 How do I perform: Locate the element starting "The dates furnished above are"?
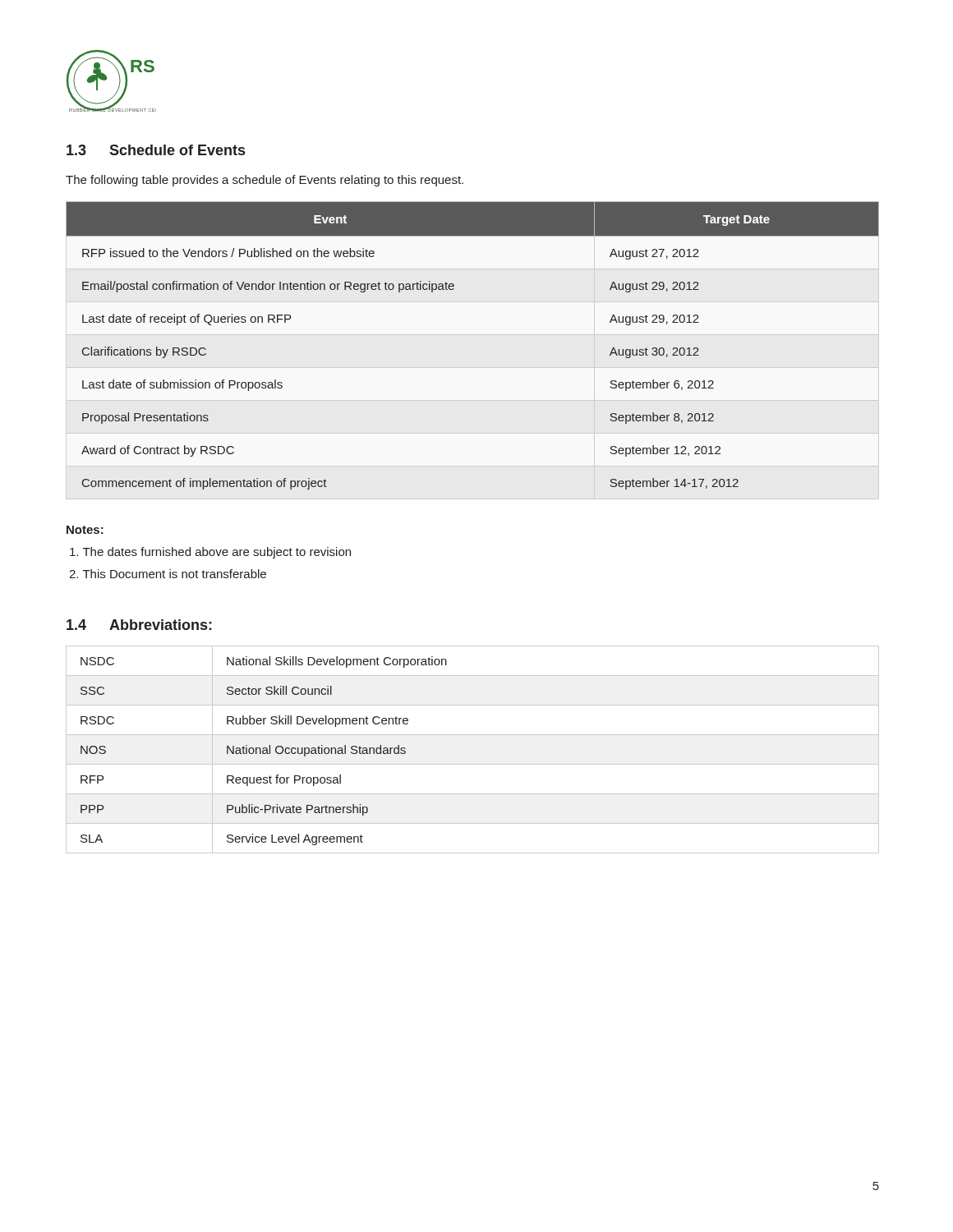210,552
